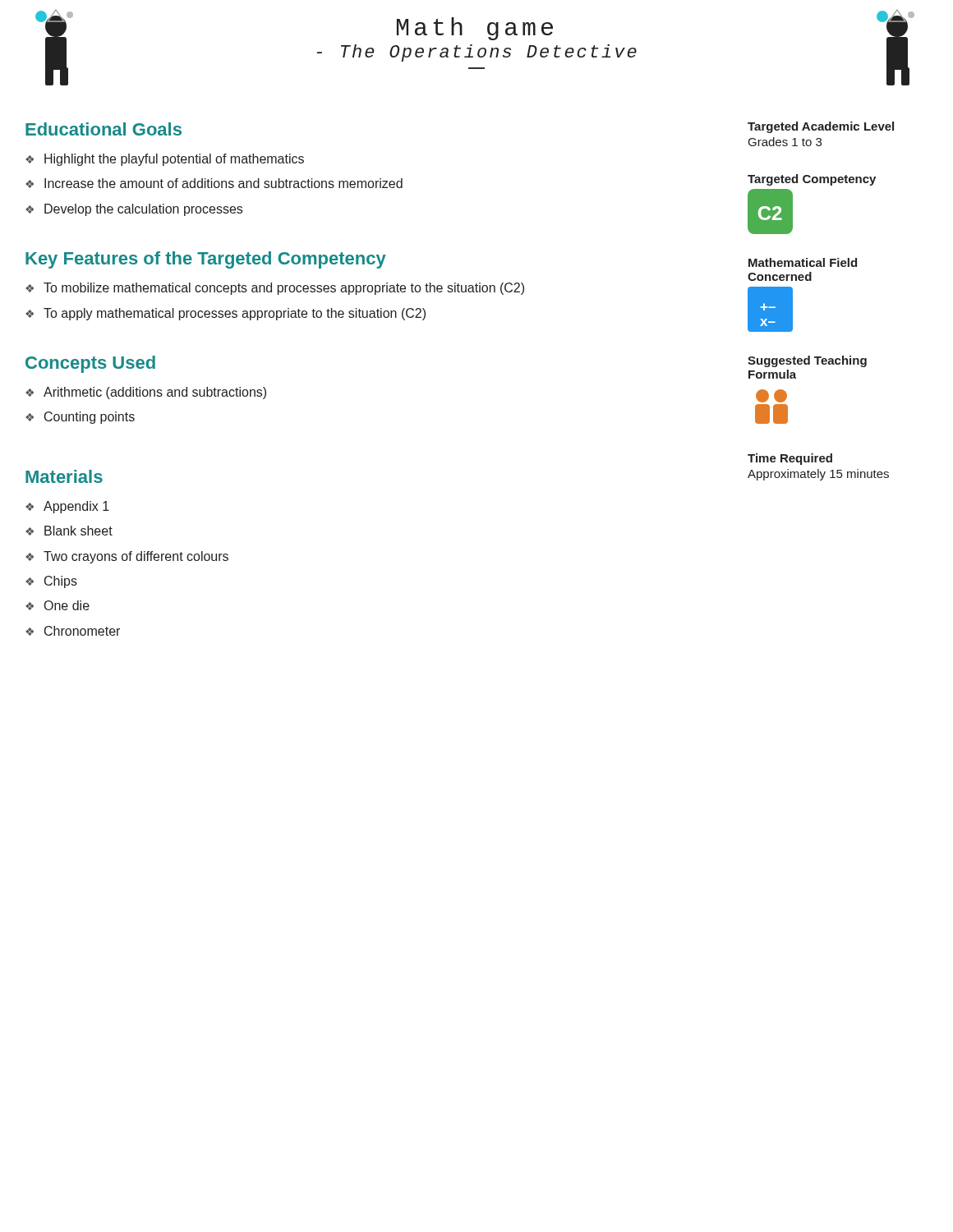Click on the region starting "Suggested TeachingFormula"

838,367
